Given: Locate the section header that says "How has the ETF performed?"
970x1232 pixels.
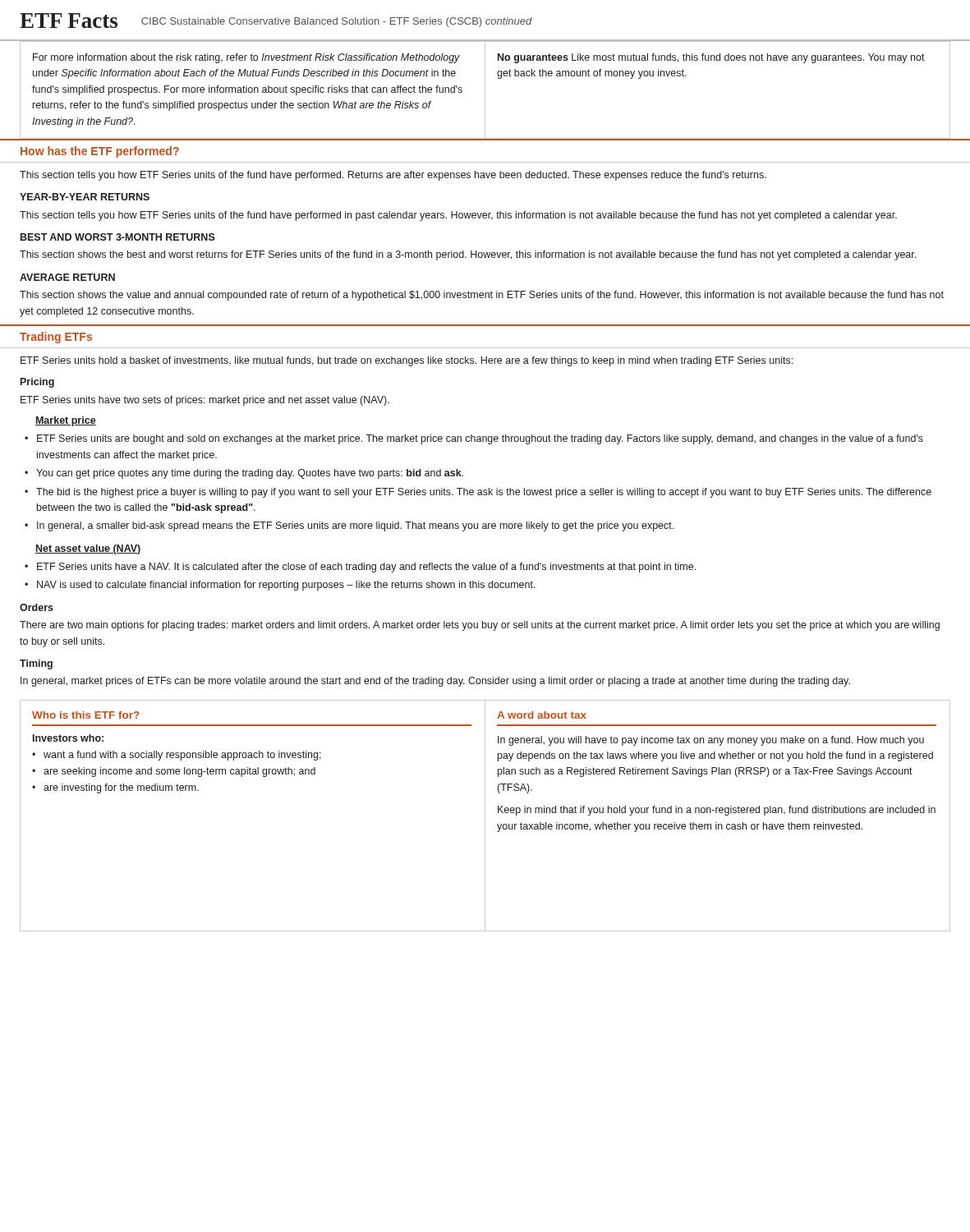Looking at the screenshot, I should [x=100, y=151].
